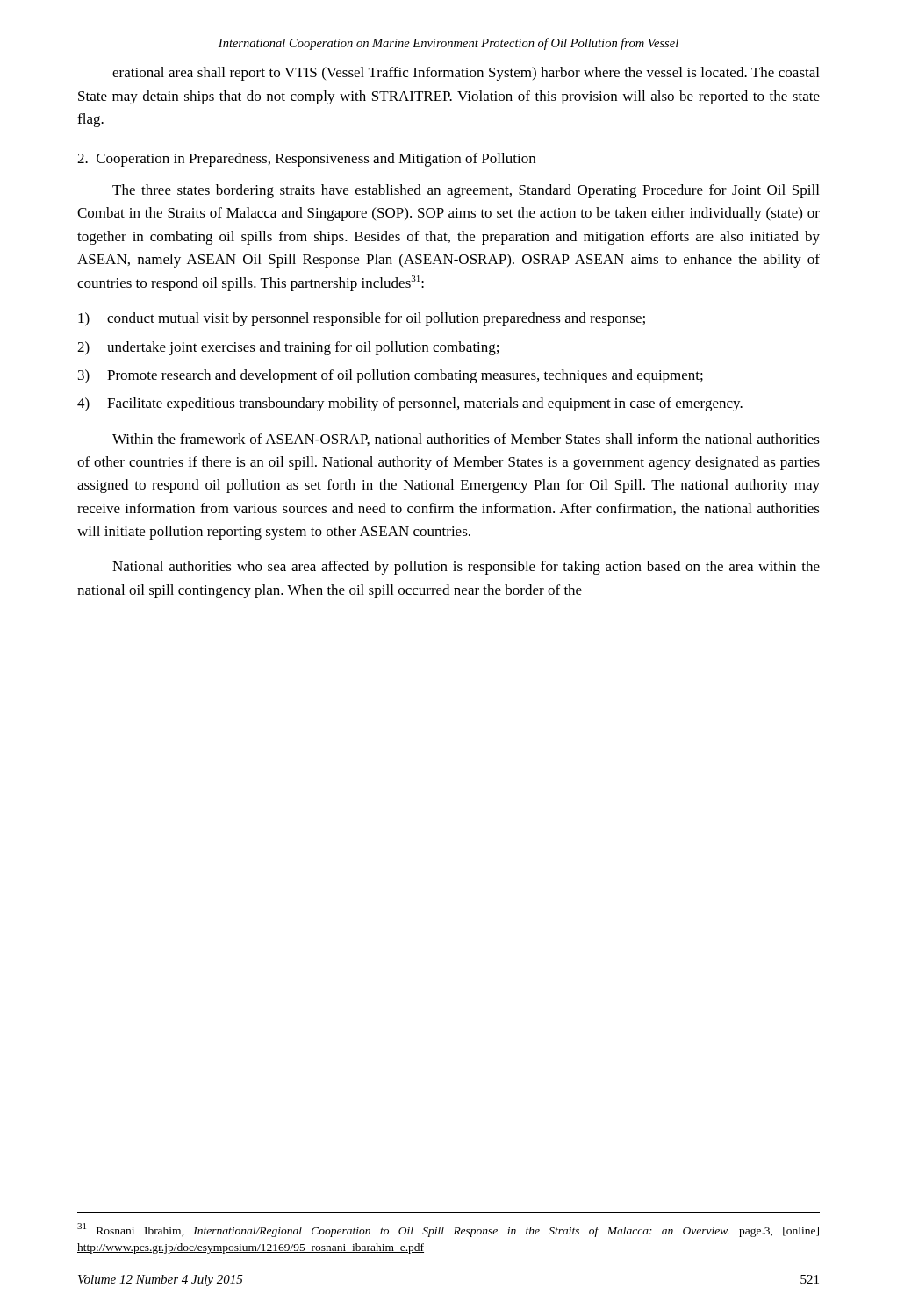The width and height of the screenshot is (897, 1316).
Task: Locate the list item that says "4) Facilitate expeditious transboundary mobility of personnel, materials"
Action: (x=448, y=404)
